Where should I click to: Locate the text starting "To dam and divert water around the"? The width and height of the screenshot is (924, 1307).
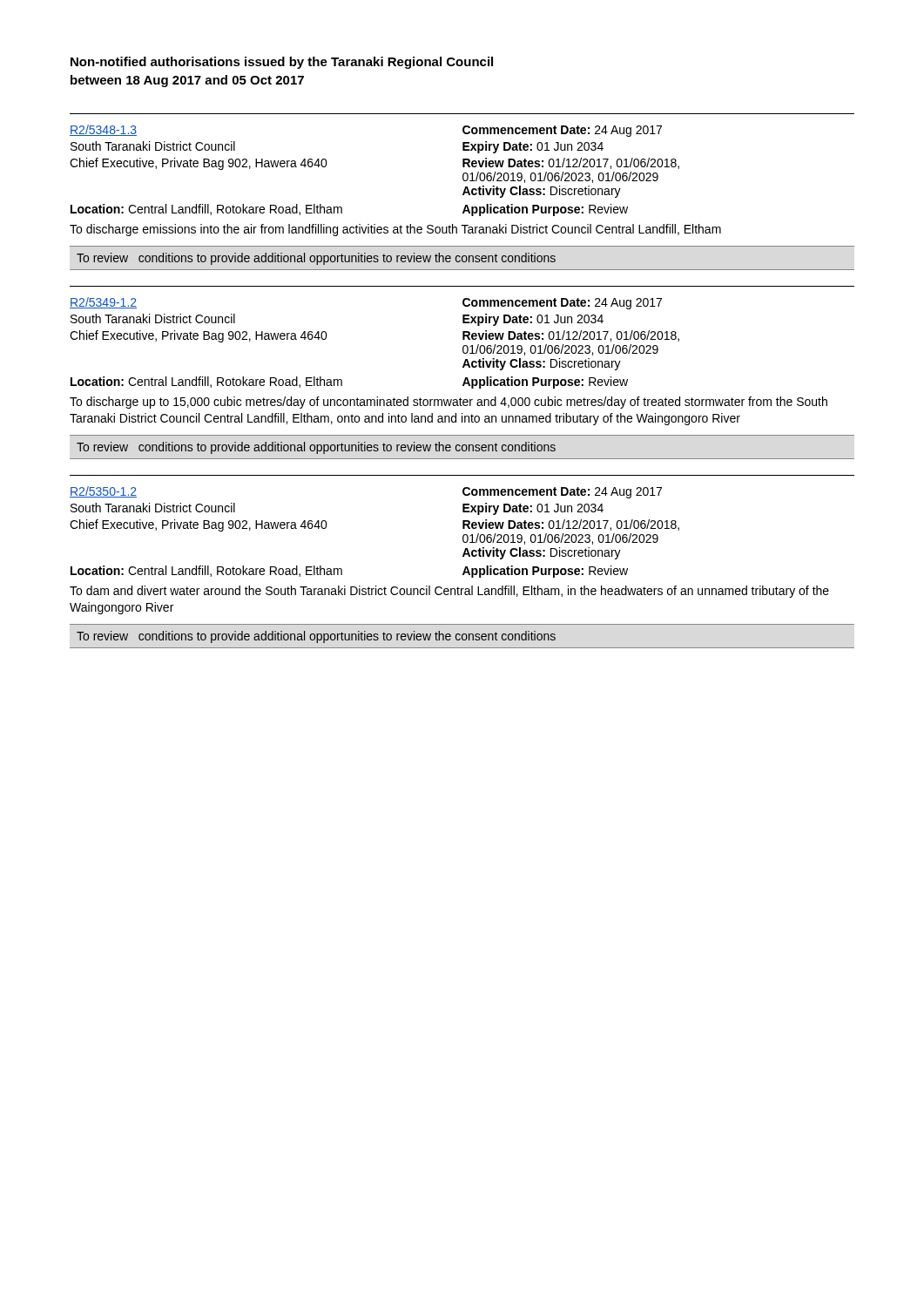[x=449, y=599]
